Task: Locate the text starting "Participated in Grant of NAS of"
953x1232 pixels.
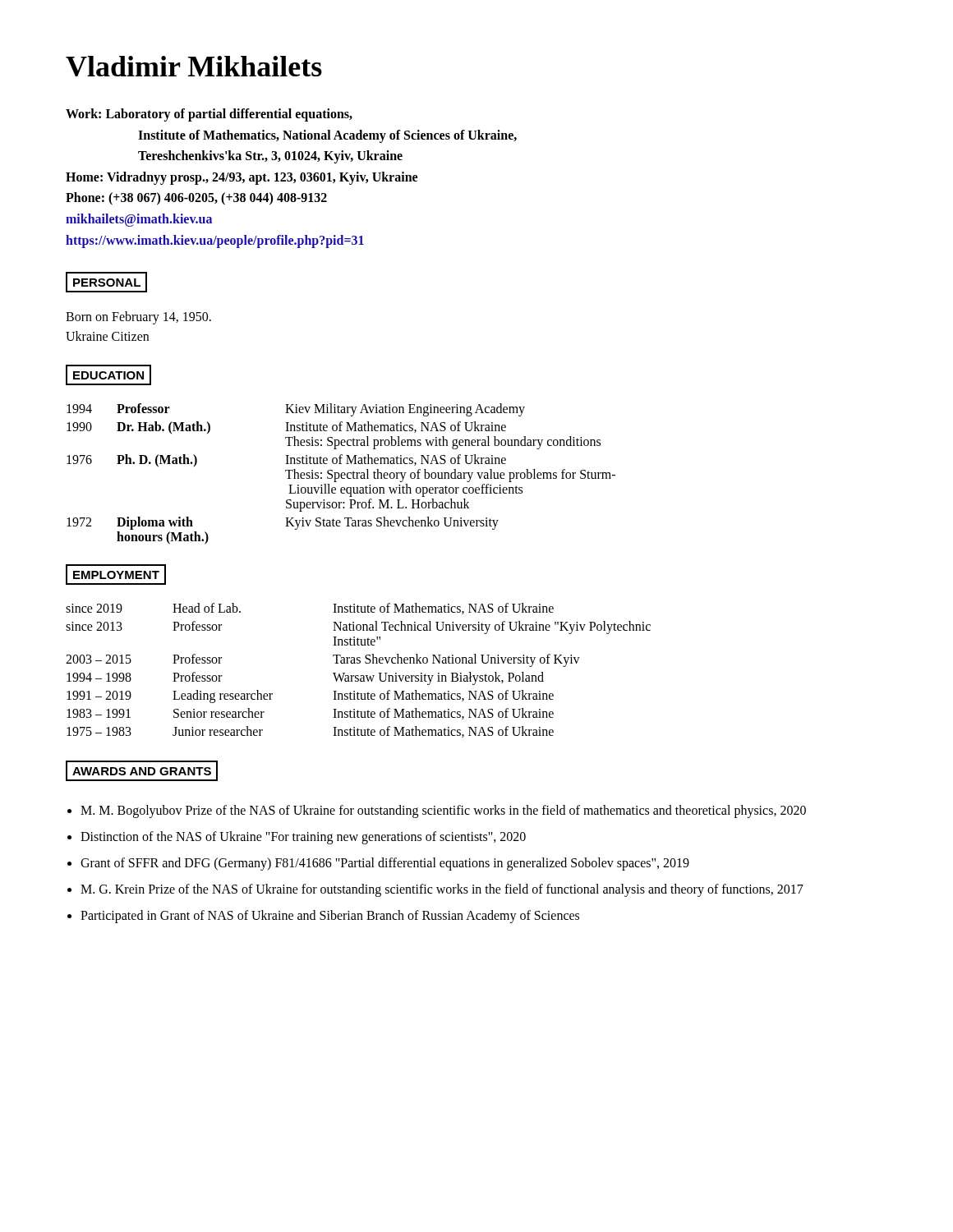Action: pyautogui.click(x=330, y=915)
